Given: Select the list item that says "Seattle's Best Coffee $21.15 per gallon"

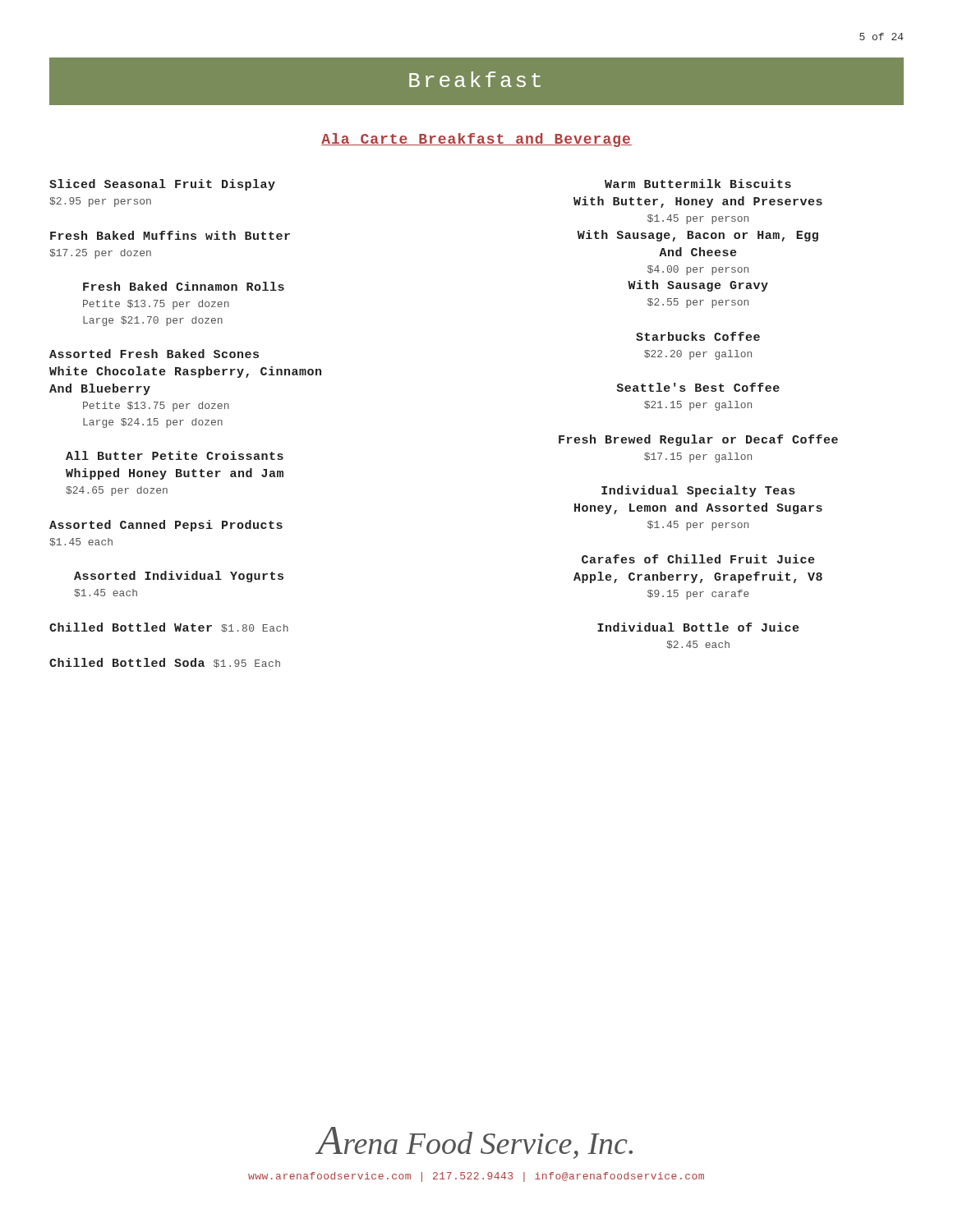Looking at the screenshot, I should pos(698,397).
